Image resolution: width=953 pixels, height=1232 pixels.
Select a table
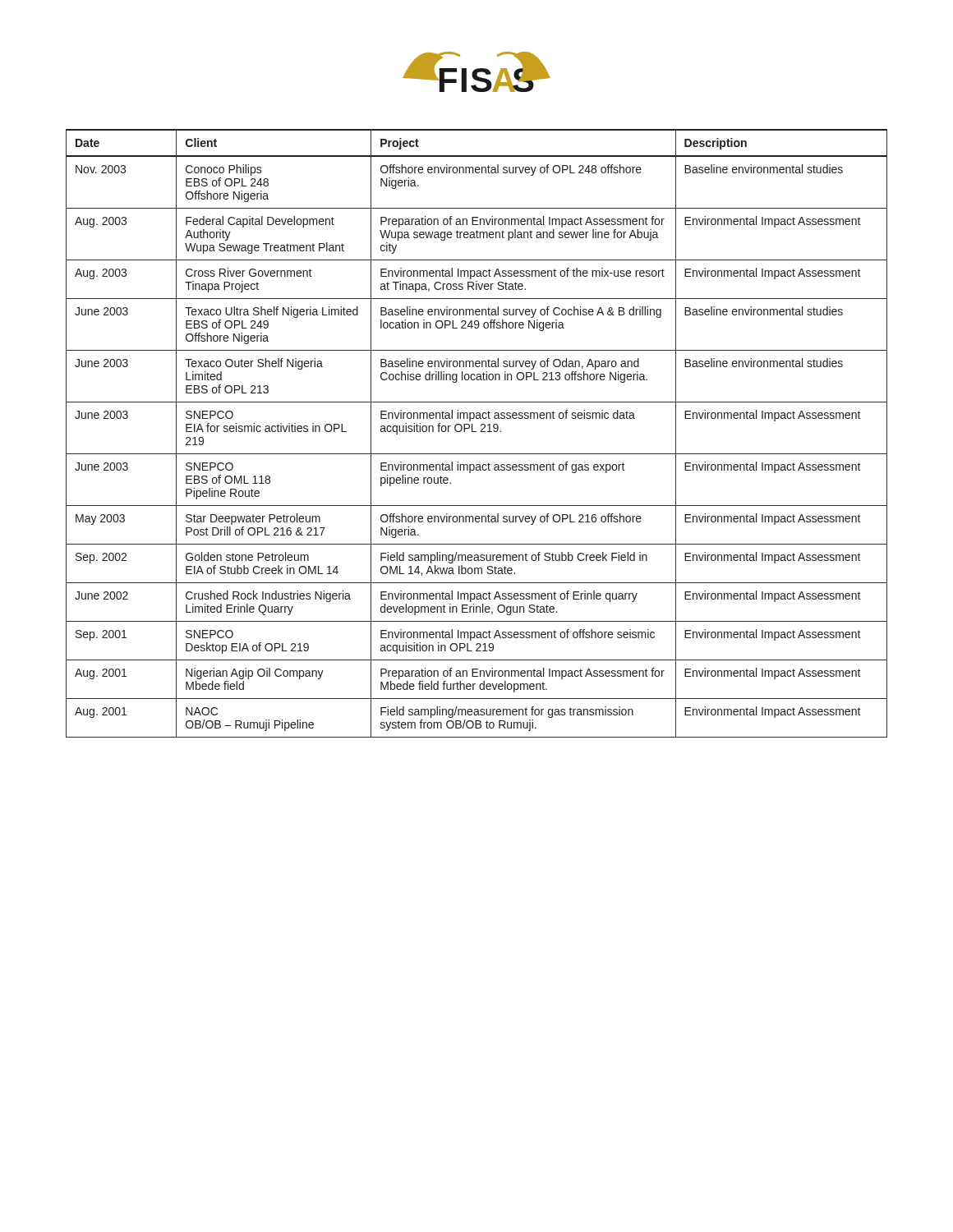click(x=476, y=433)
